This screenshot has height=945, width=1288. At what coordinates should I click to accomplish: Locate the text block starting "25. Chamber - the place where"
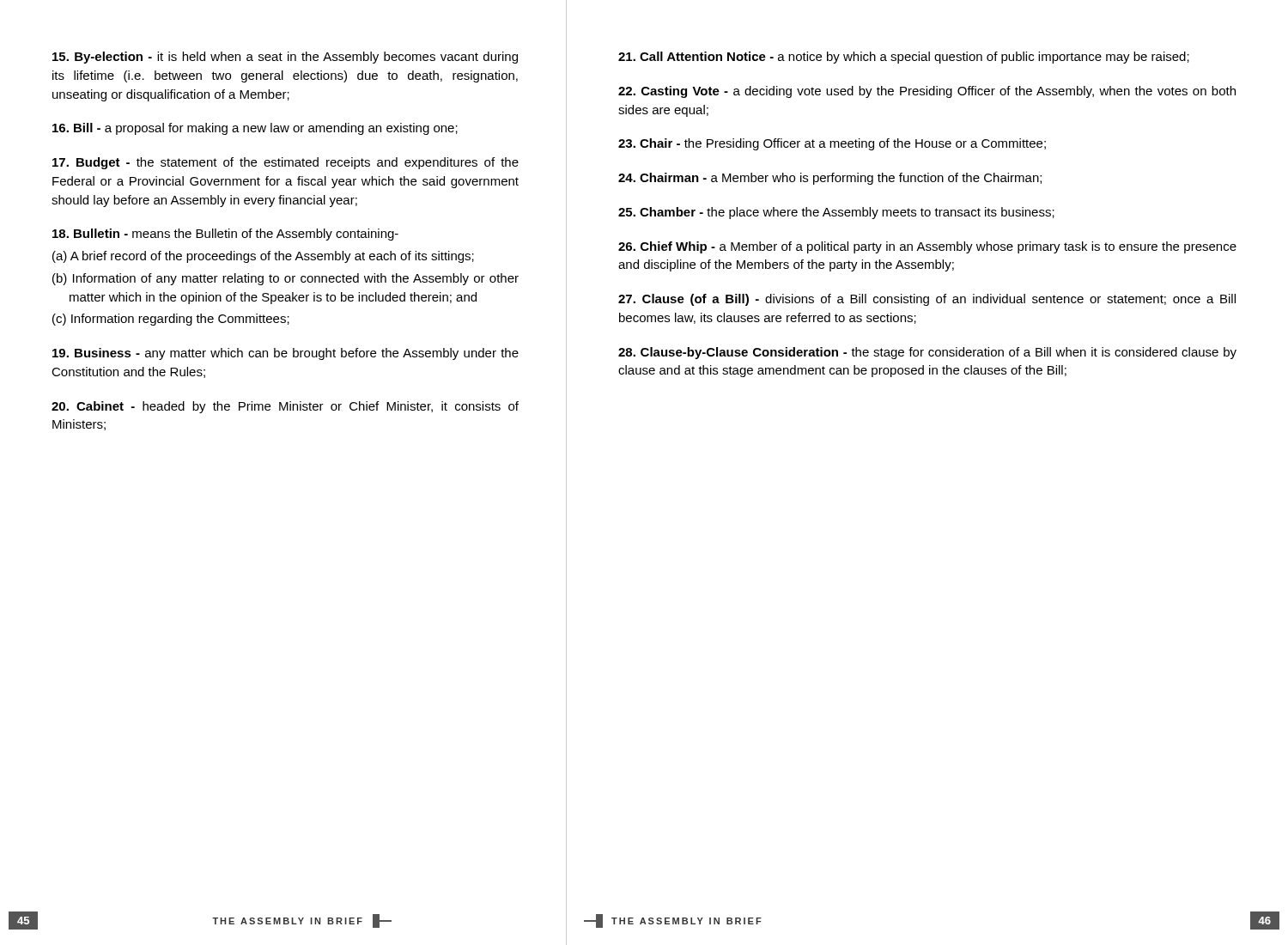[x=927, y=212]
